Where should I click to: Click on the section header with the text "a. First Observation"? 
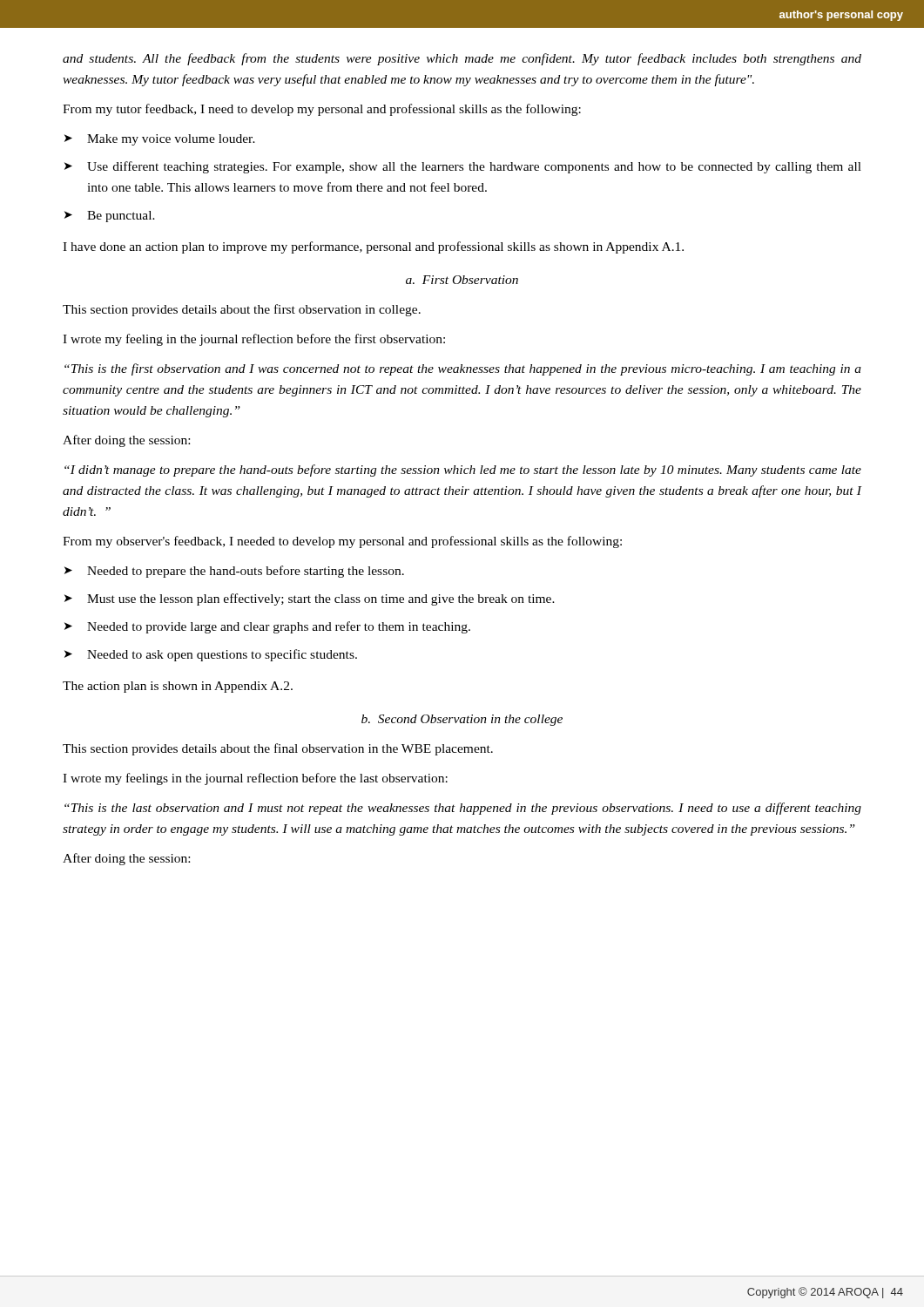(x=462, y=279)
